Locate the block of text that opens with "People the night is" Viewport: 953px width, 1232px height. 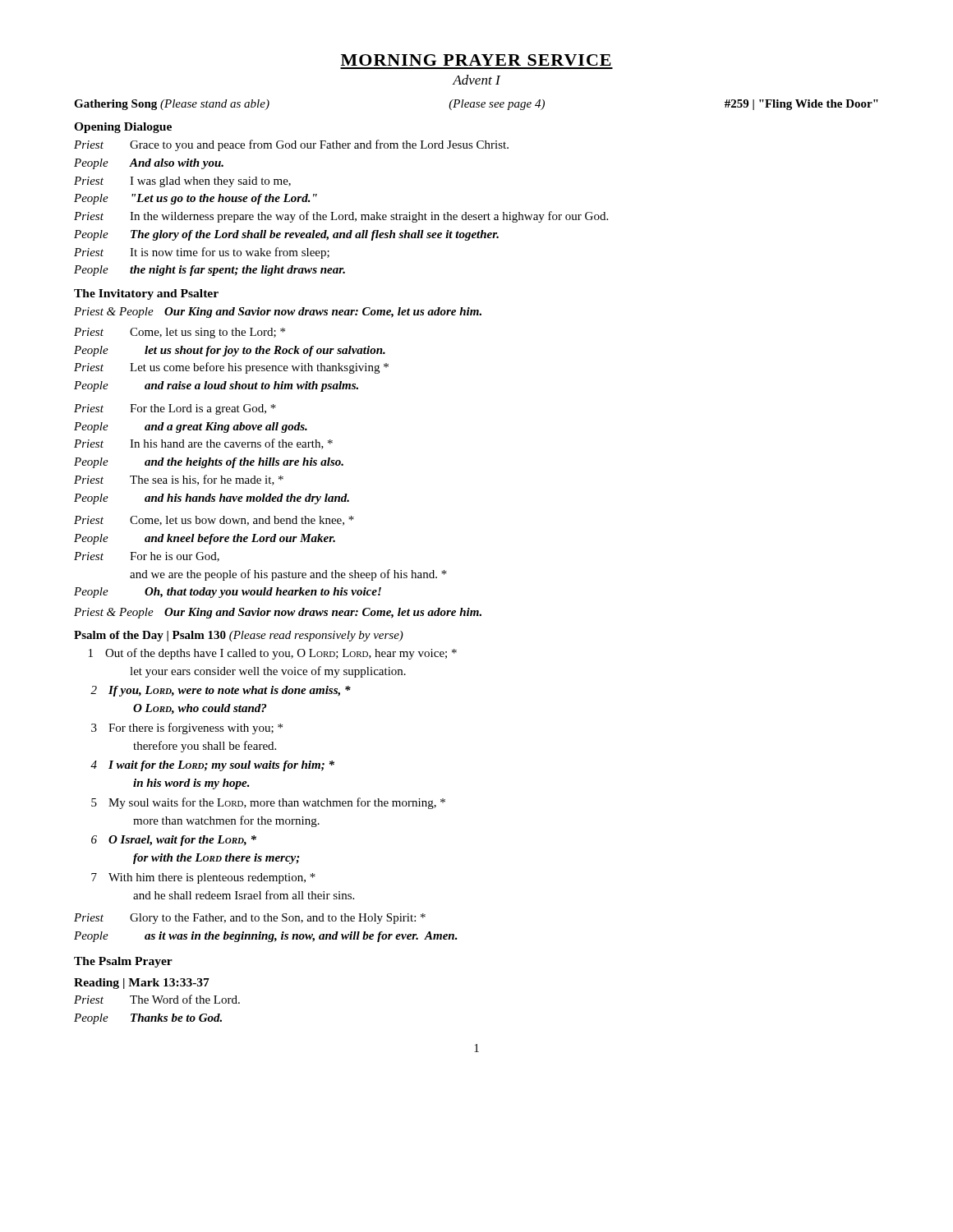tap(210, 270)
